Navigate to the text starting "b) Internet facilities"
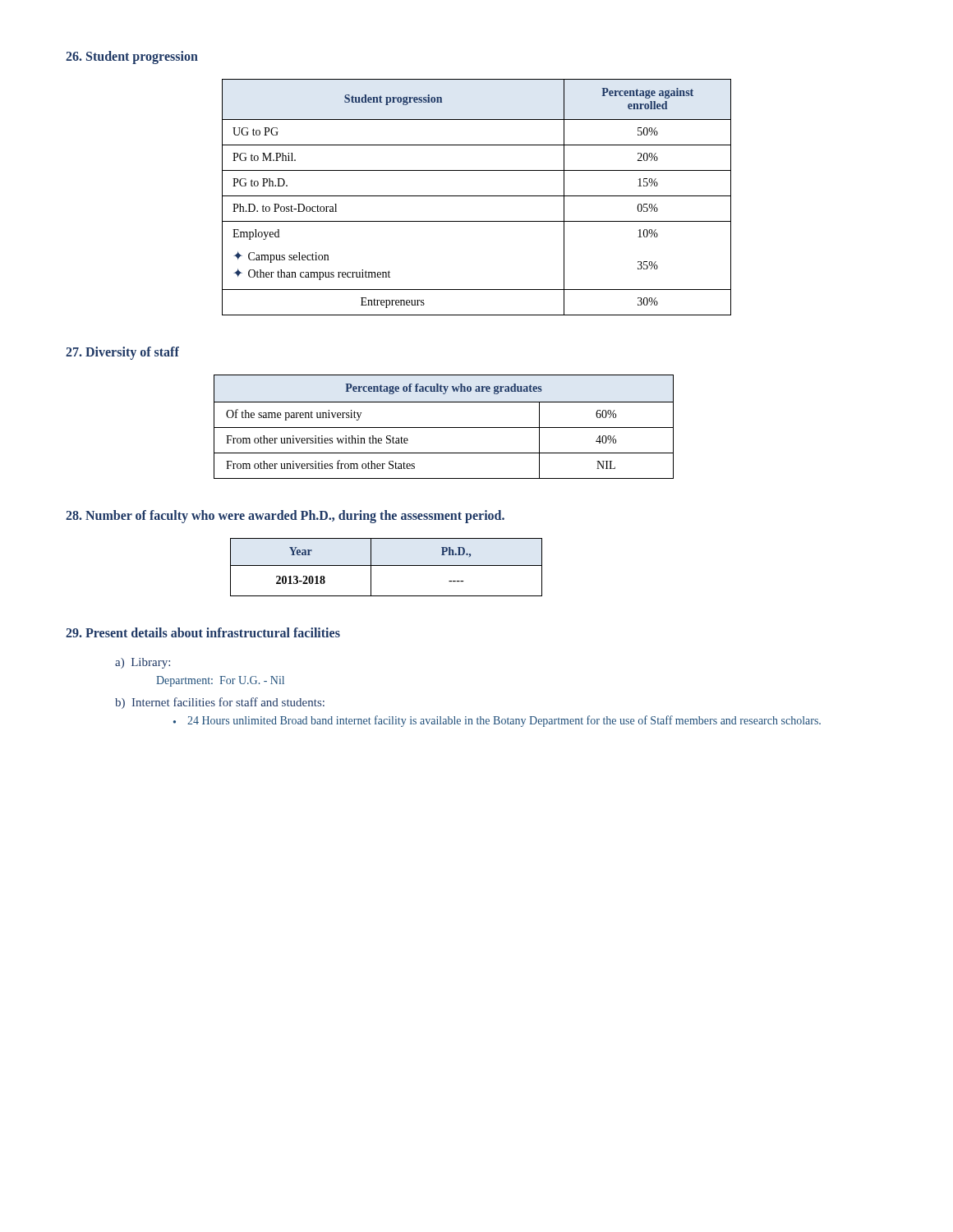 click(220, 702)
